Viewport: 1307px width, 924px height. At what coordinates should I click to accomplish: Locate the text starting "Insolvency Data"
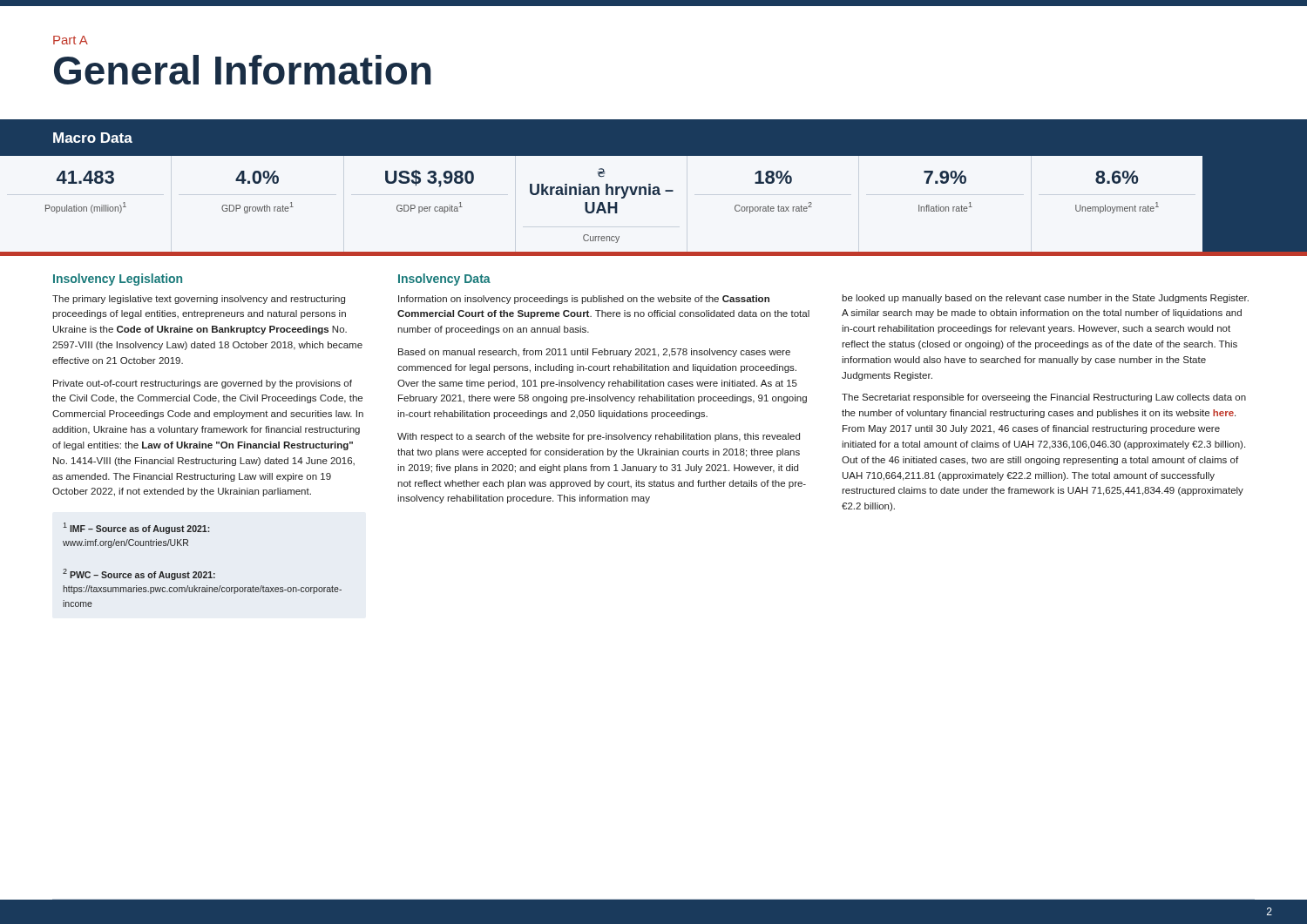(444, 278)
